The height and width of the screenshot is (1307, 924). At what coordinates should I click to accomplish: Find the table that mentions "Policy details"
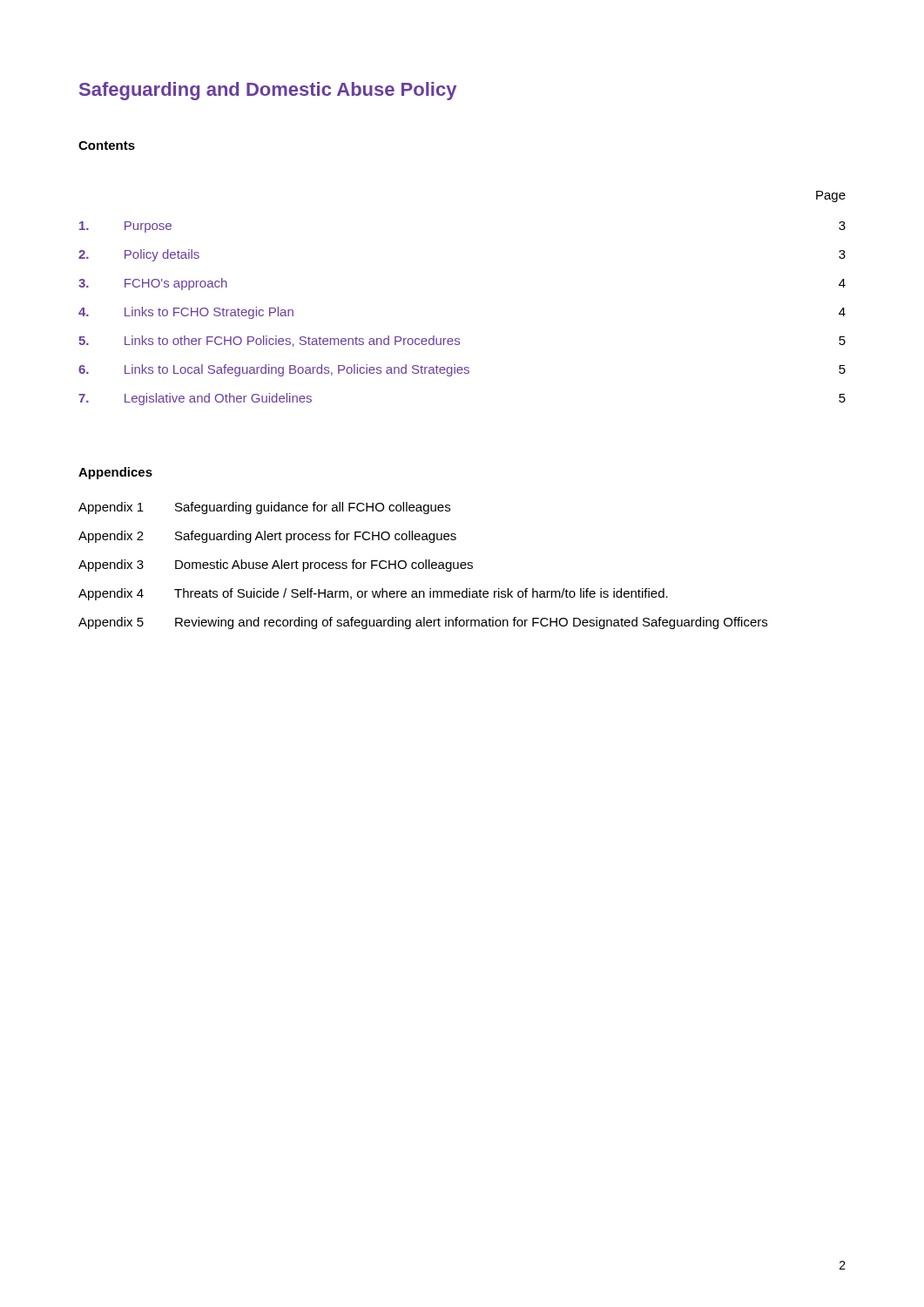tap(462, 296)
